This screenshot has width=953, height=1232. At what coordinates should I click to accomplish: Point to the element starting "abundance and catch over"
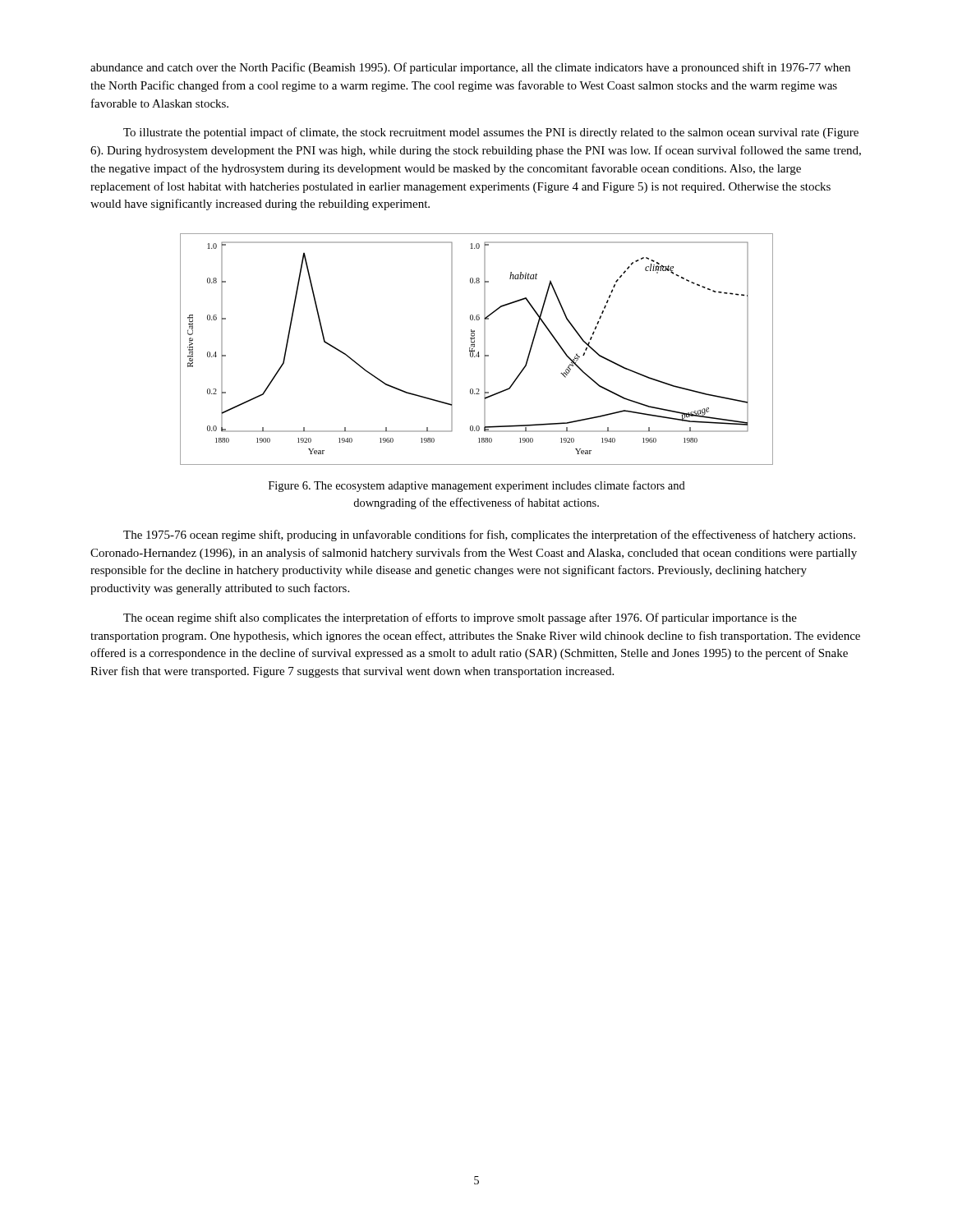pyautogui.click(x=476, y=86)
